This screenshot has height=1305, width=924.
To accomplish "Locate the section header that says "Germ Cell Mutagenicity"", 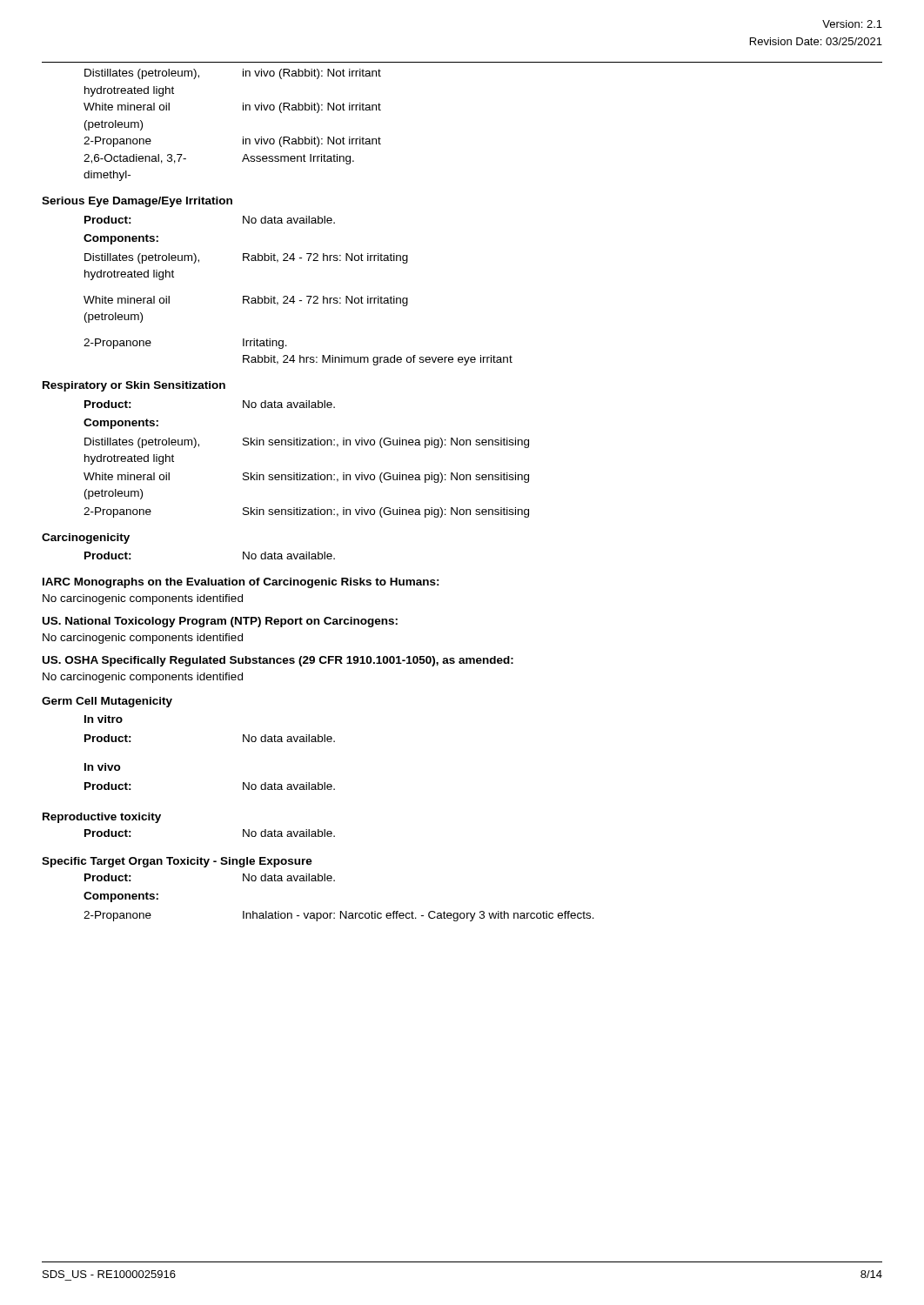I will [107, 701].
